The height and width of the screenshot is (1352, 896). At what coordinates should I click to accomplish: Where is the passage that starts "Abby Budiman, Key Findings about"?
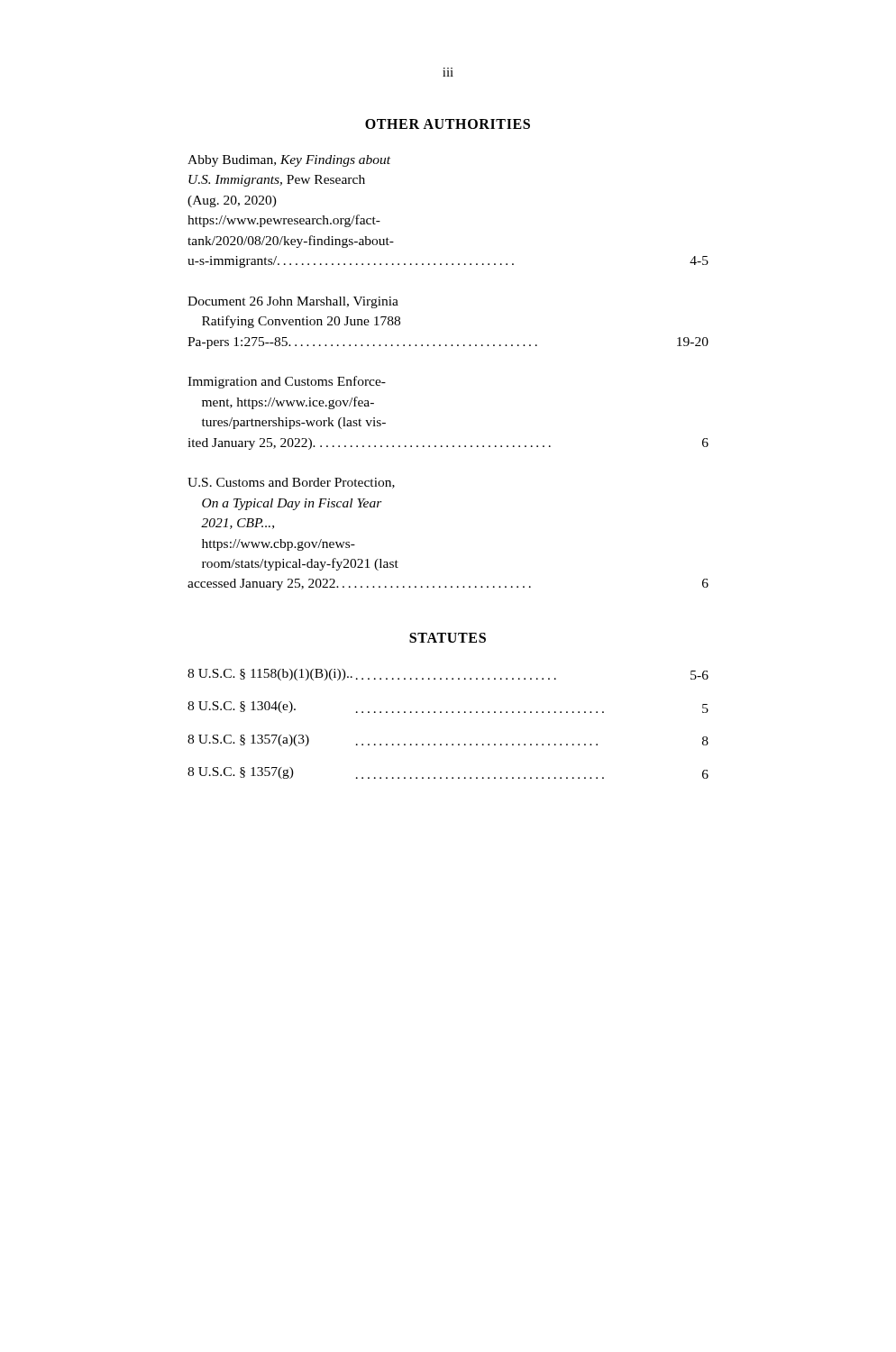coord(289,161)
